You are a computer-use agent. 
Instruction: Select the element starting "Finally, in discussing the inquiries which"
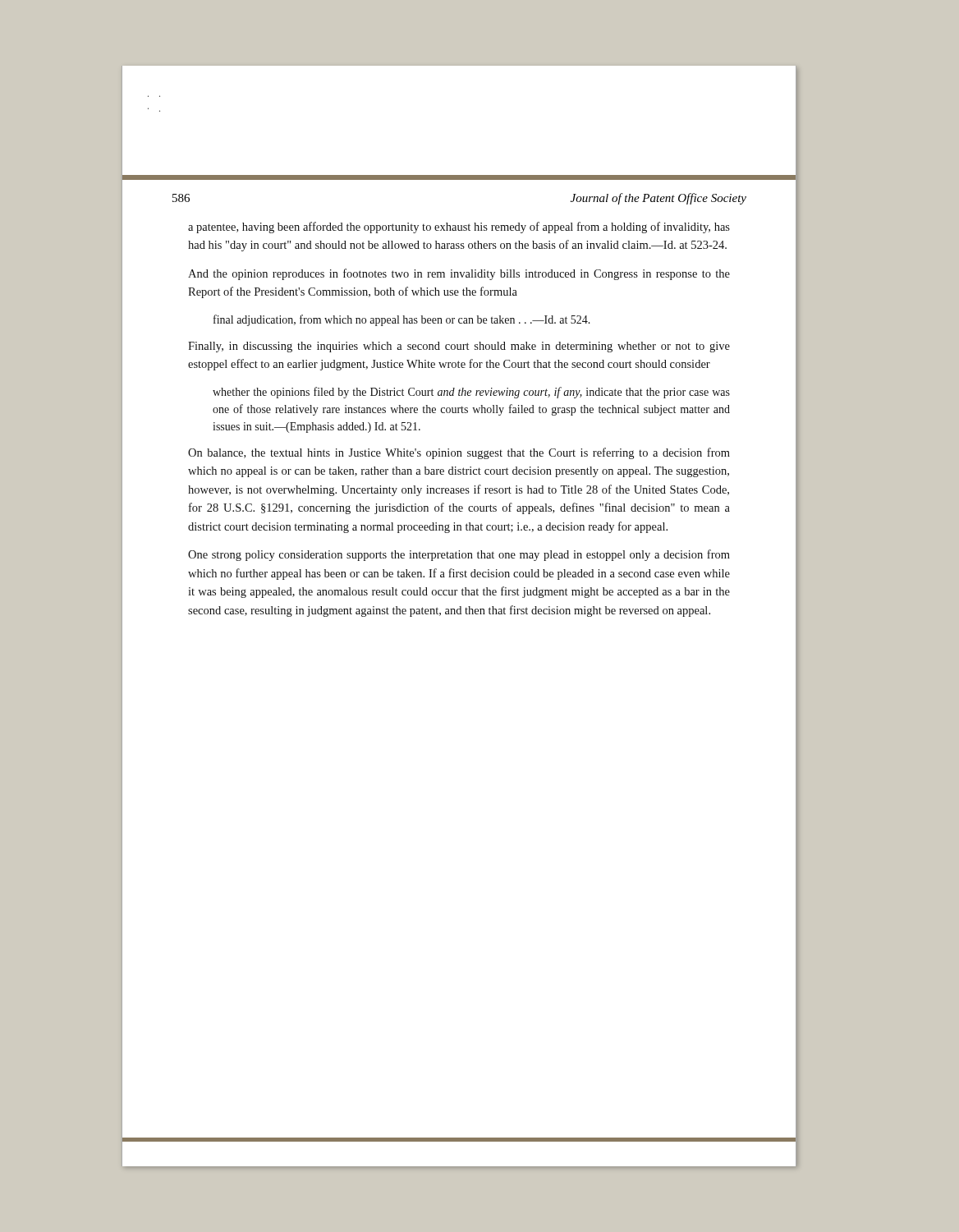tap(459, 355)
